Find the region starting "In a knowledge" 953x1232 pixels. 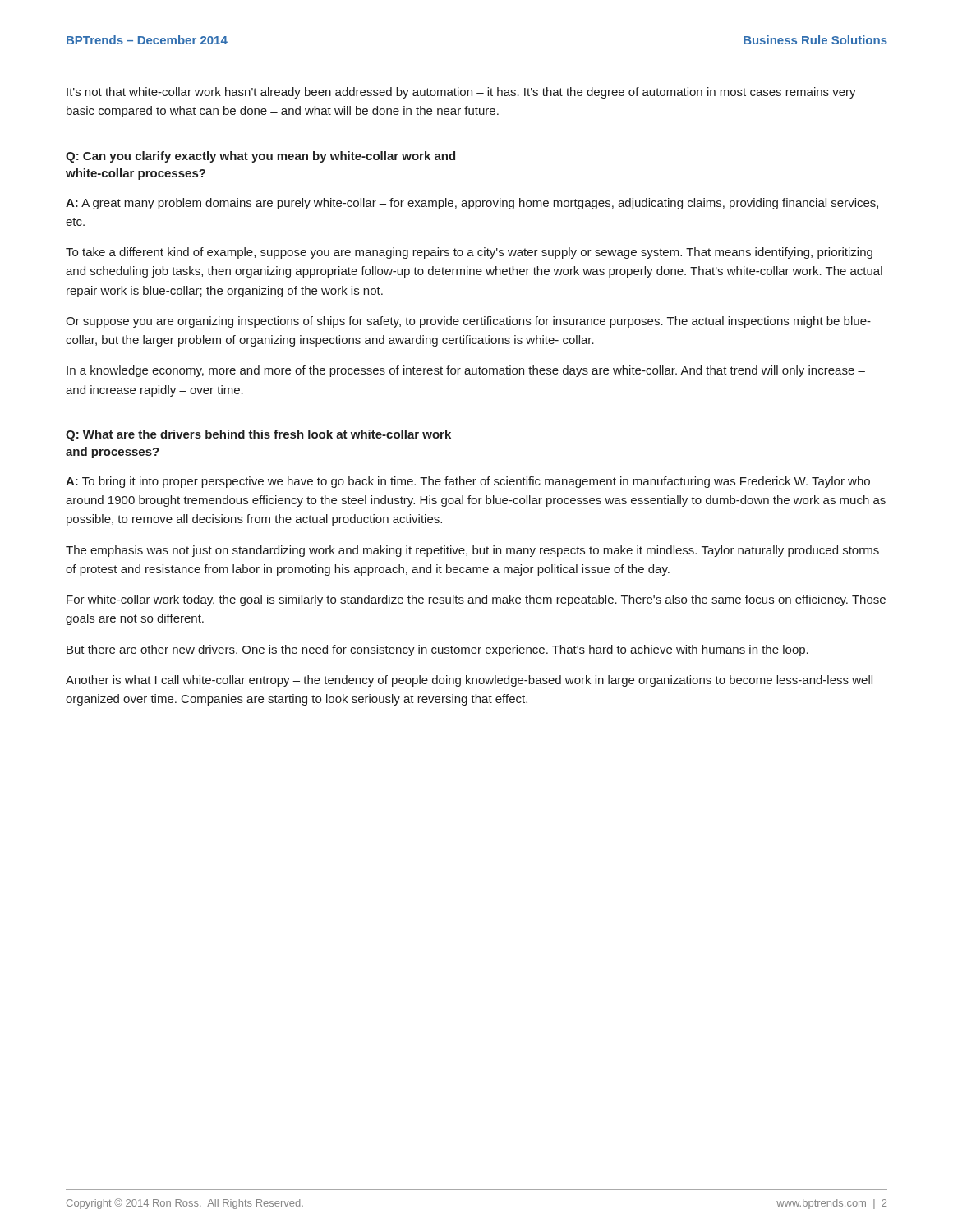point(465,380)
